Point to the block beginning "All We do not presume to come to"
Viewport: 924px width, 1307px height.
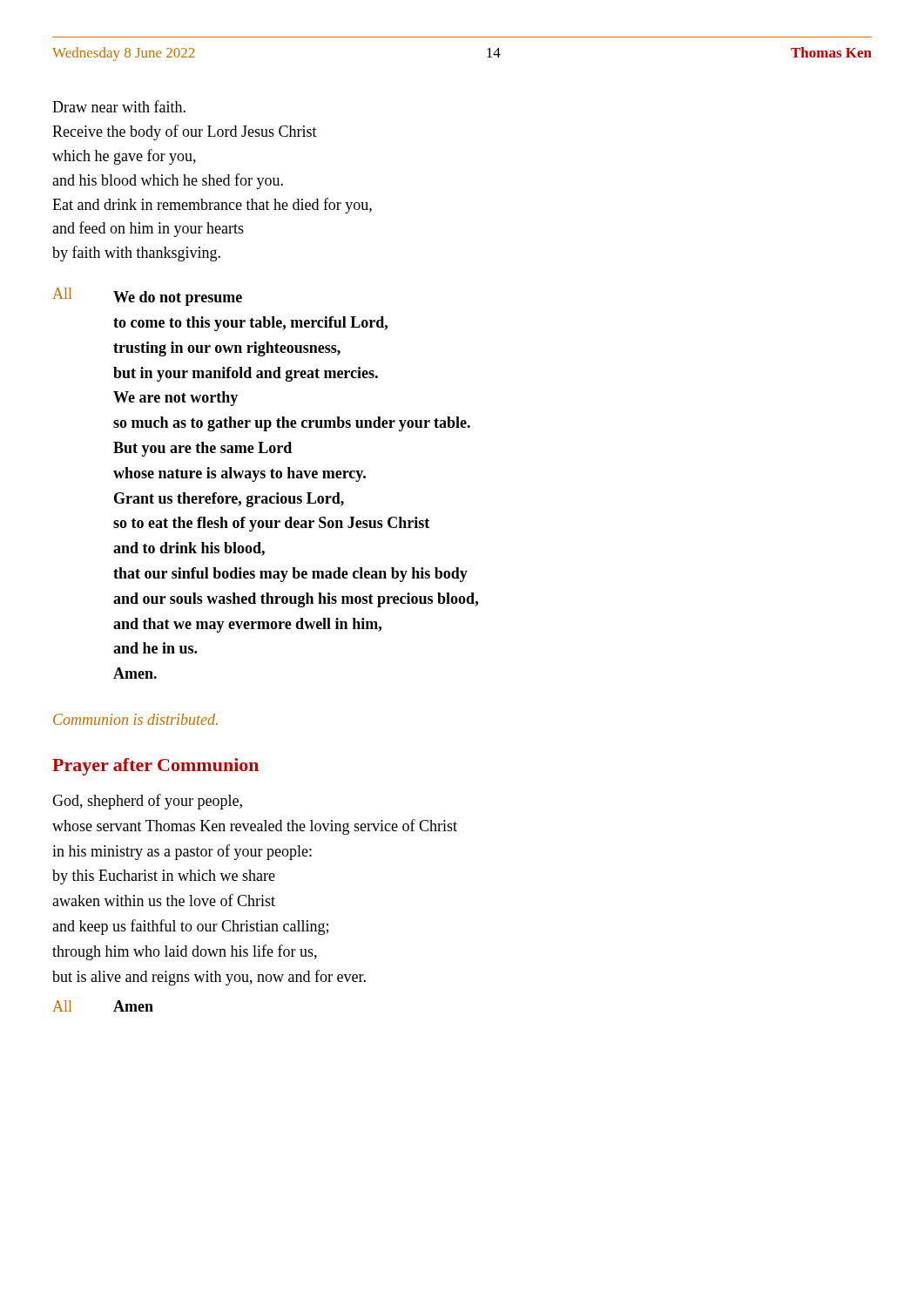click(265, 486)
